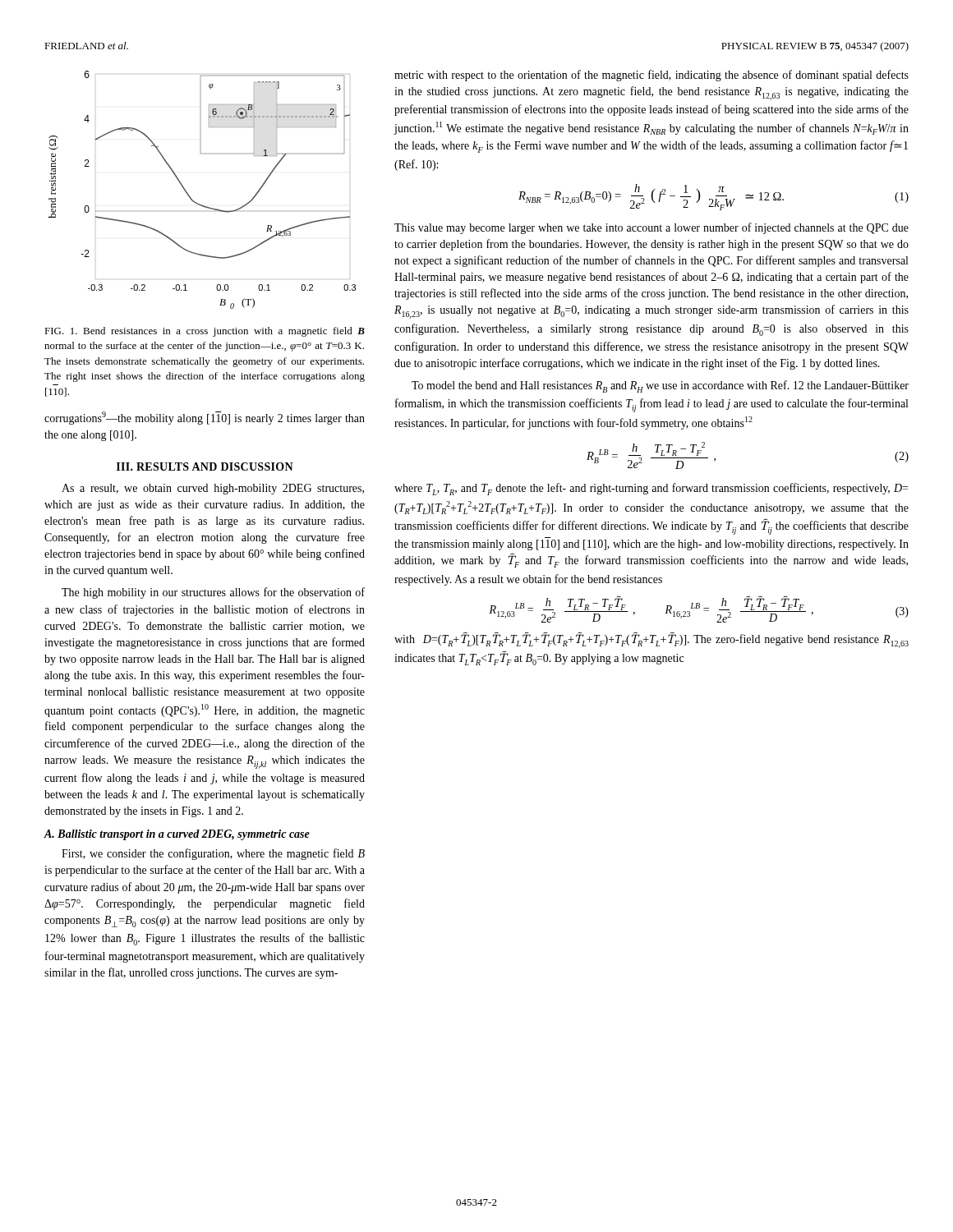Find the text starting "III. RESULTS AND"

[x=205, y=467]
